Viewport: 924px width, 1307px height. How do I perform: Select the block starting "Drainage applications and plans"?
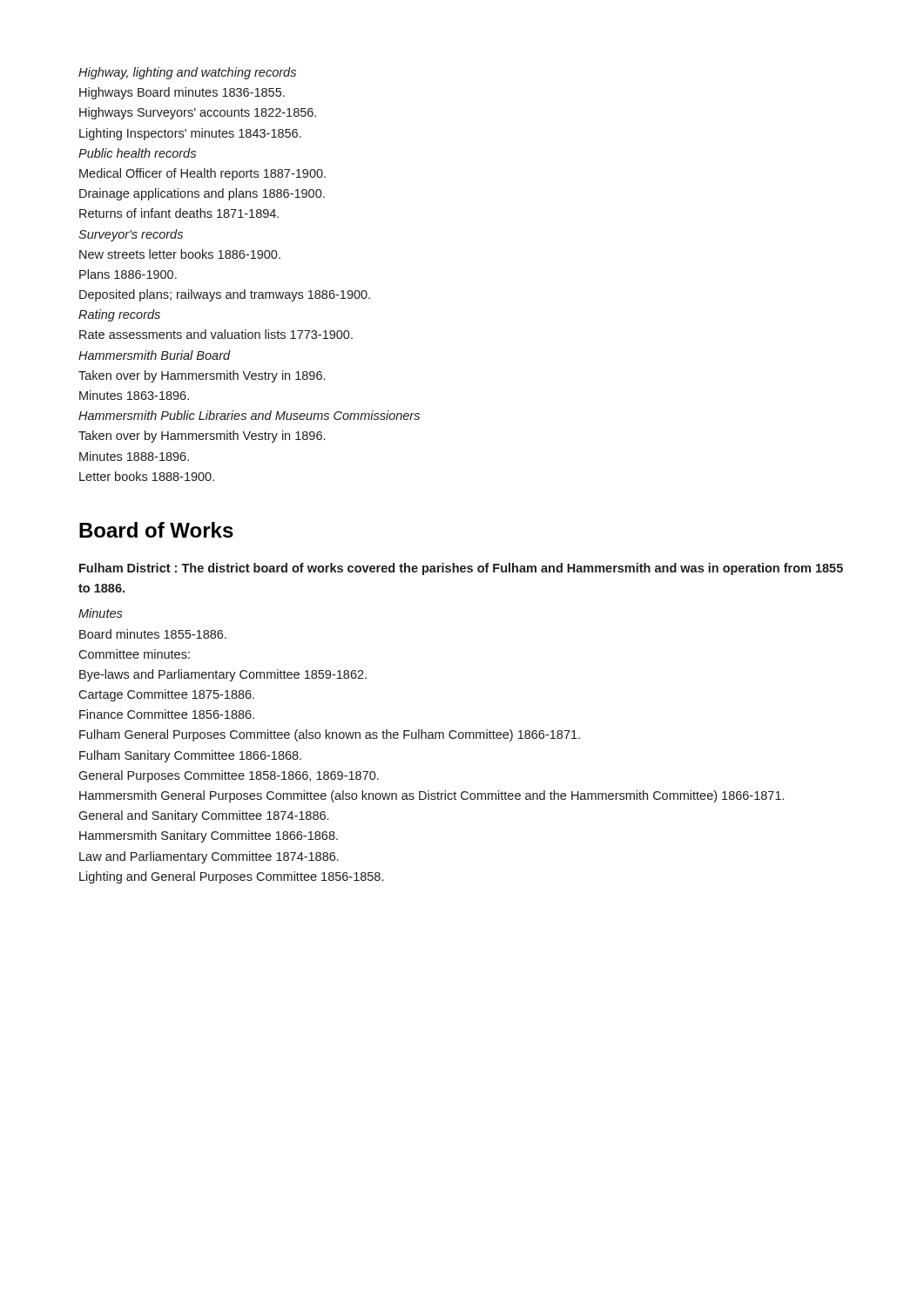tap(202, 194)
